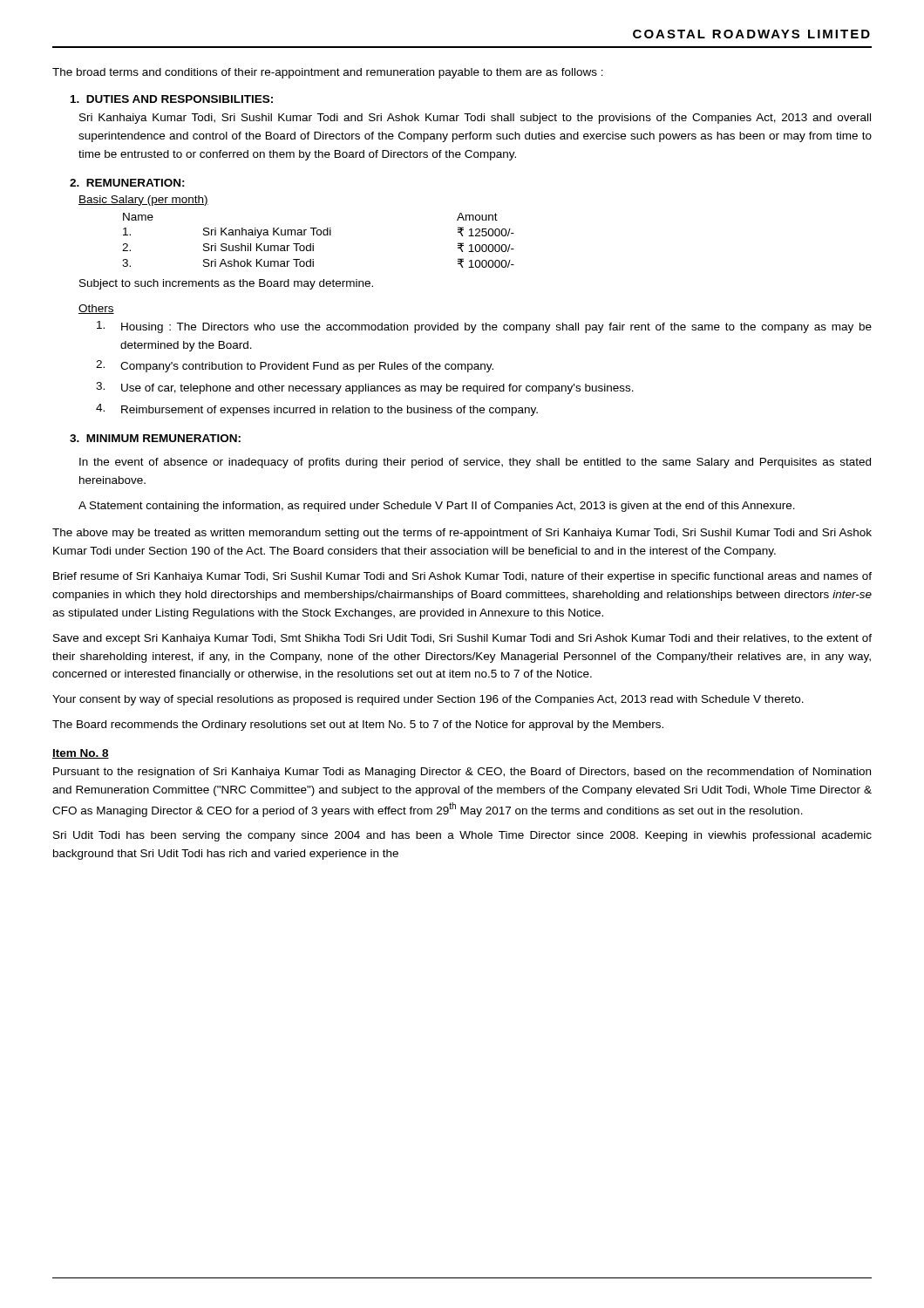Select the section header with the text "1. DUTIES AND RESPONSIBILITIES:"

[x=172, y=99]
